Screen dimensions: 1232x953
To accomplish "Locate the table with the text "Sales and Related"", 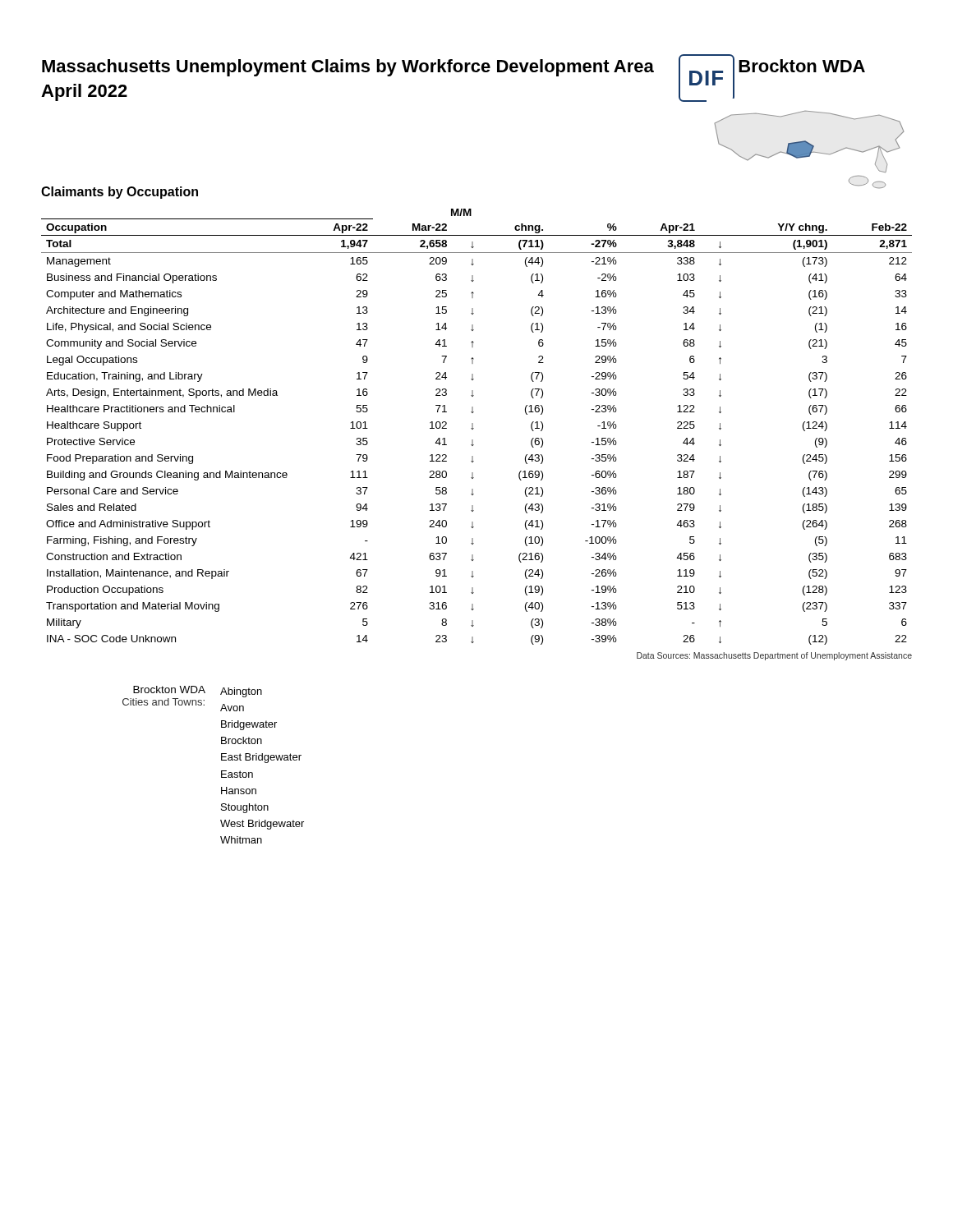I will [476, 426].
